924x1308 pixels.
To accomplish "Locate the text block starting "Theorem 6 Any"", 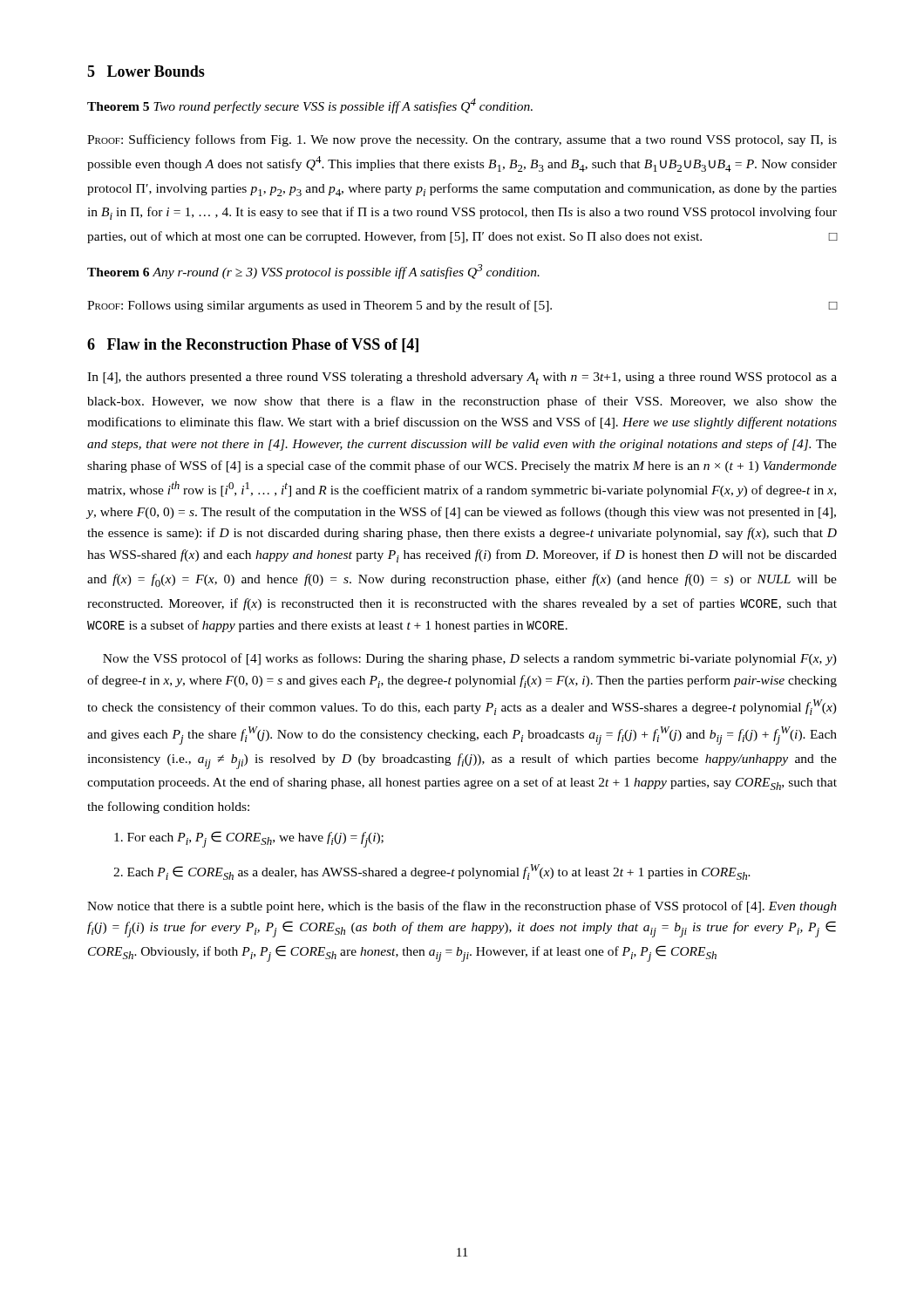I will click(314, 270).
